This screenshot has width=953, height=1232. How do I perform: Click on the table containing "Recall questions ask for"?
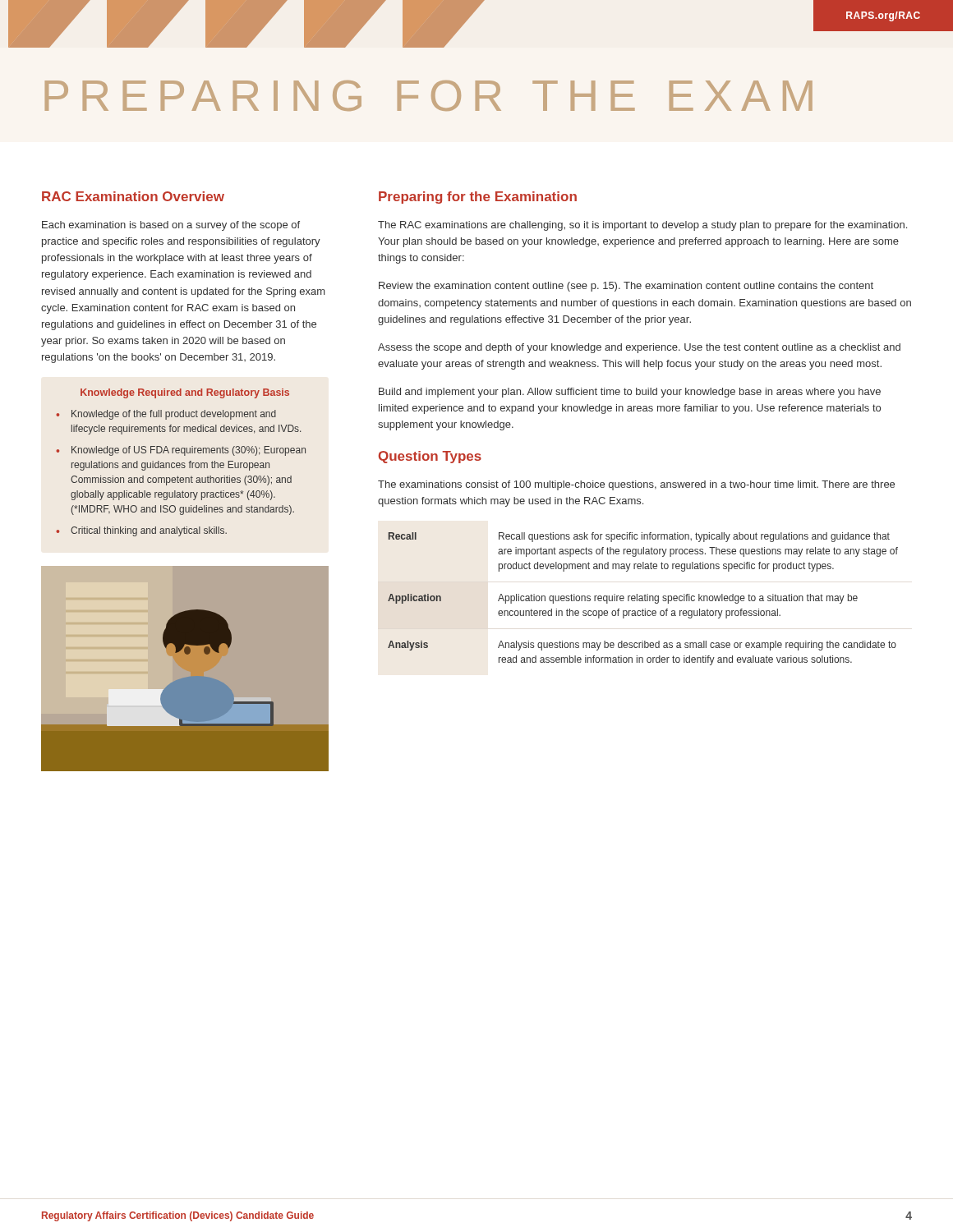point(645,598)
